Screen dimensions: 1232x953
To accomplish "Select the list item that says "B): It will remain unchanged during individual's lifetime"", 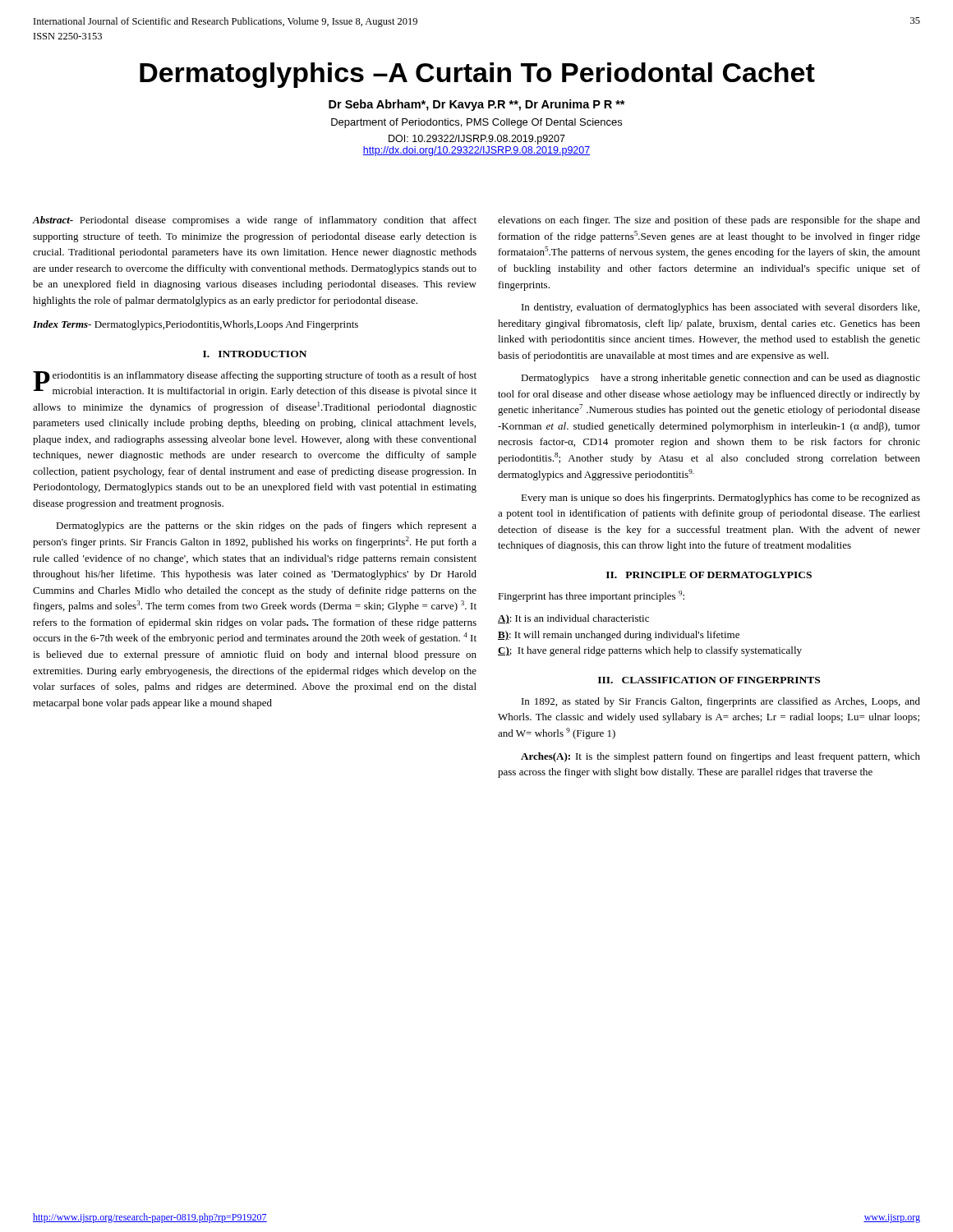I will click(619, 634).
